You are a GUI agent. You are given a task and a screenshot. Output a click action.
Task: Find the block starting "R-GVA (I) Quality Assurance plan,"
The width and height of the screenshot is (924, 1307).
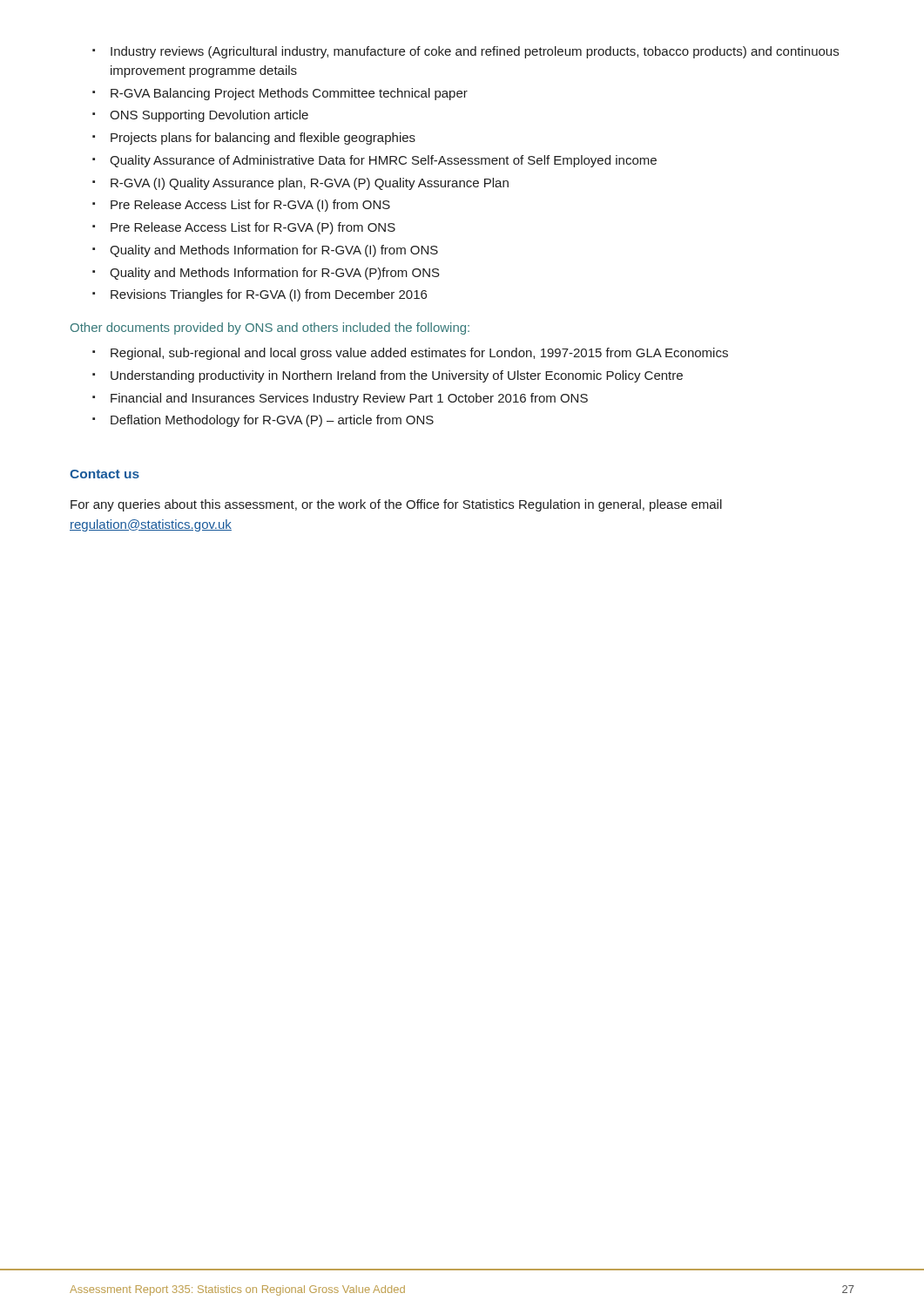click(x=474, y=182)
